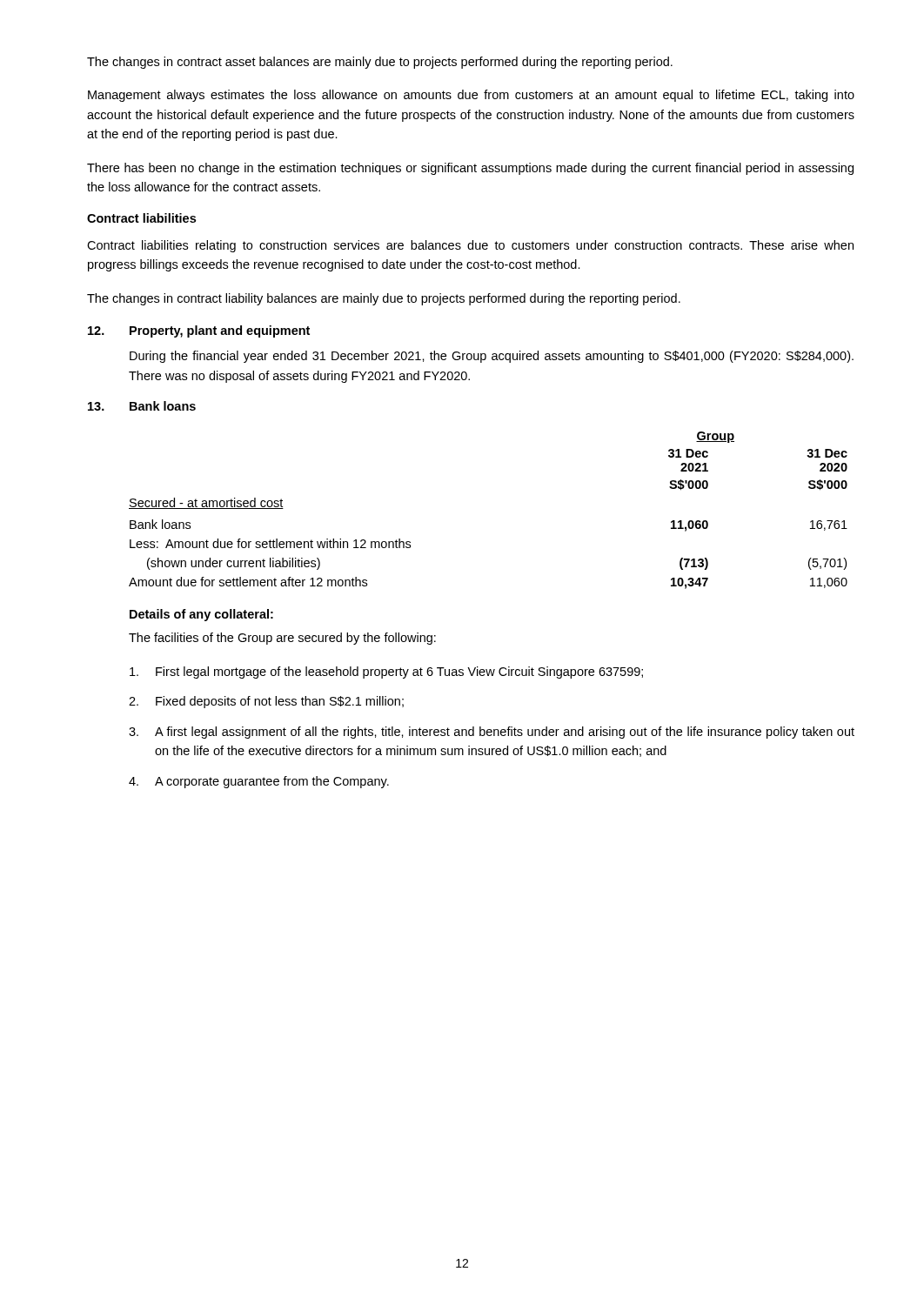Image resolution: width=924 pixels, height=1305 pixels.
Task: Locate the element starting "Bank loans"
Action: [162, 406]
